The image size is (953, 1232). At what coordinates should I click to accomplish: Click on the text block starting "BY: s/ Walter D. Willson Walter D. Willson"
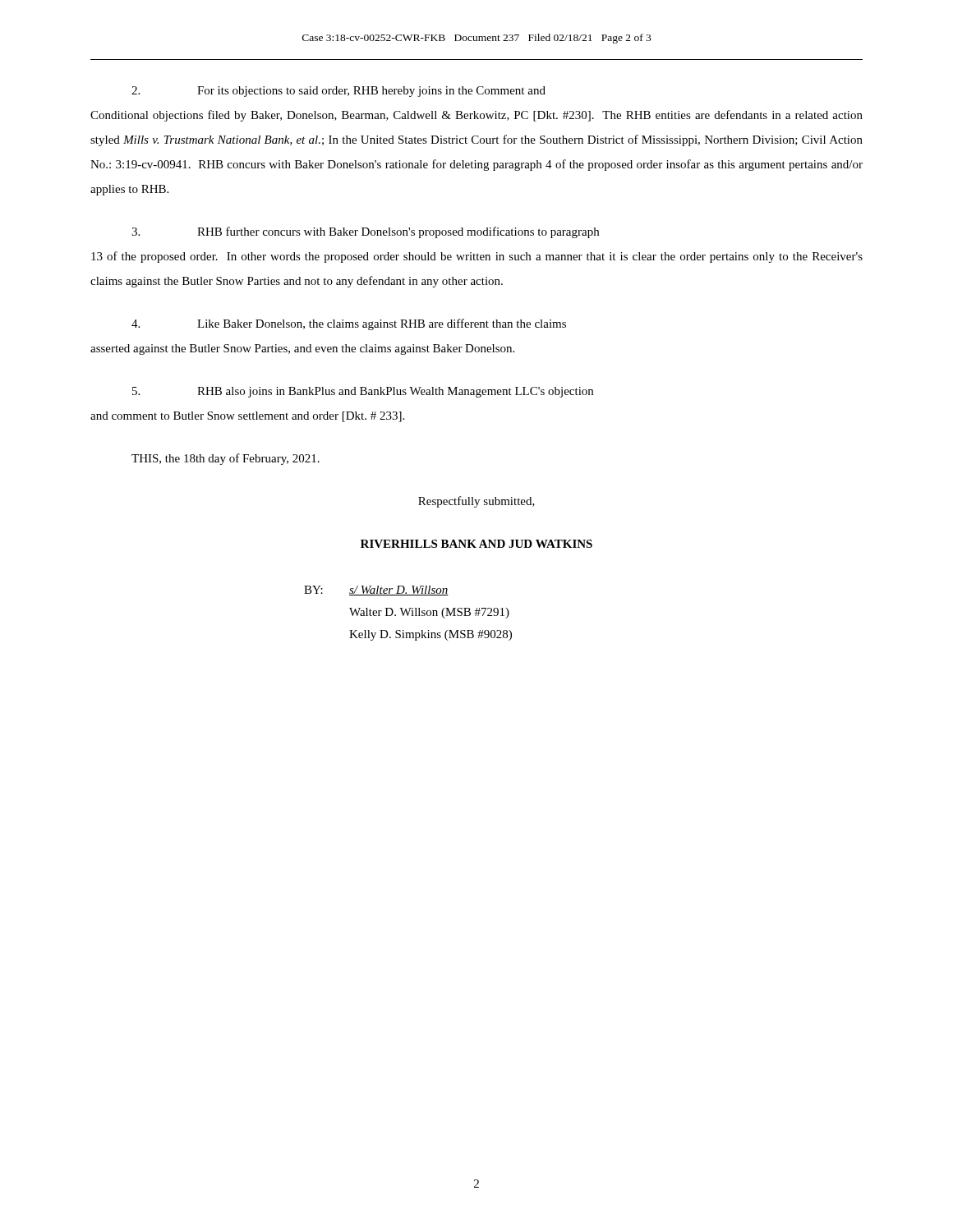pyautogui.click(x=376, y=591)
